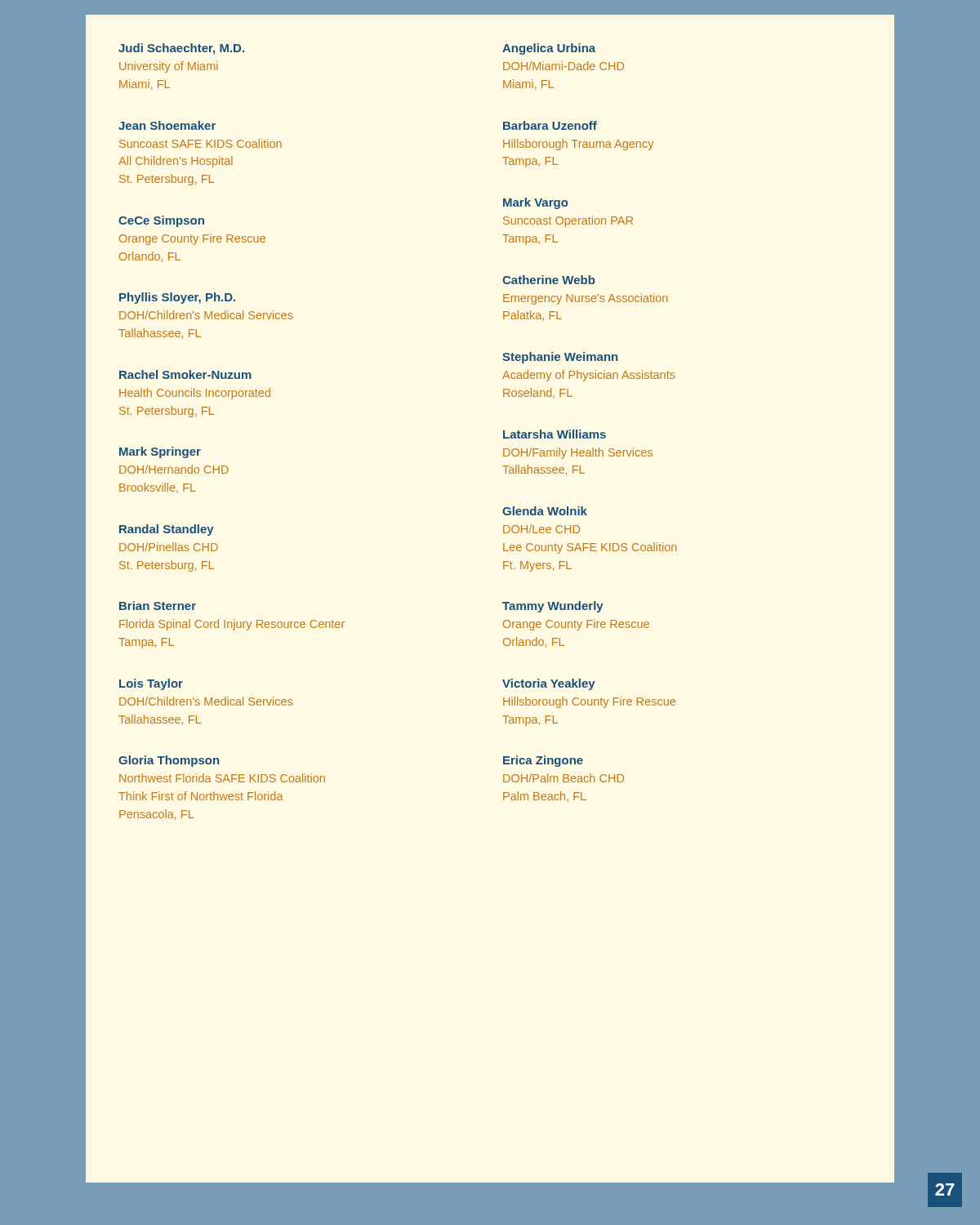Point to "Lois Taylor DOH/Children's Medical Services Tallahassee, FL"
The image size is (980, 1225).
pyautogui.click(x=298, y=701)
